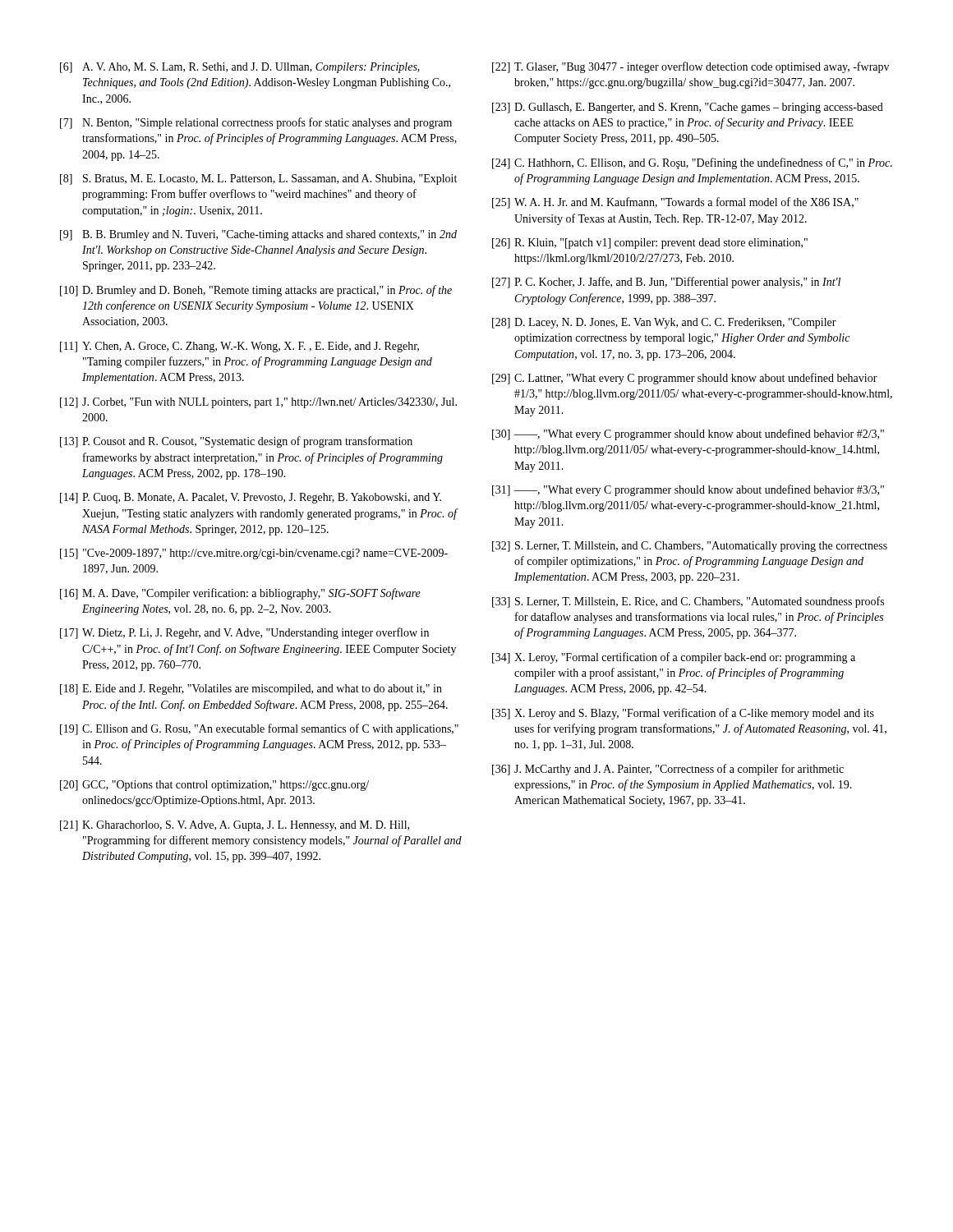The image size is (953, 1232).
Task: Find the passage starting "[23] D. Gullasch, E. Bangerter, and"
Action: tap(693, 123)
